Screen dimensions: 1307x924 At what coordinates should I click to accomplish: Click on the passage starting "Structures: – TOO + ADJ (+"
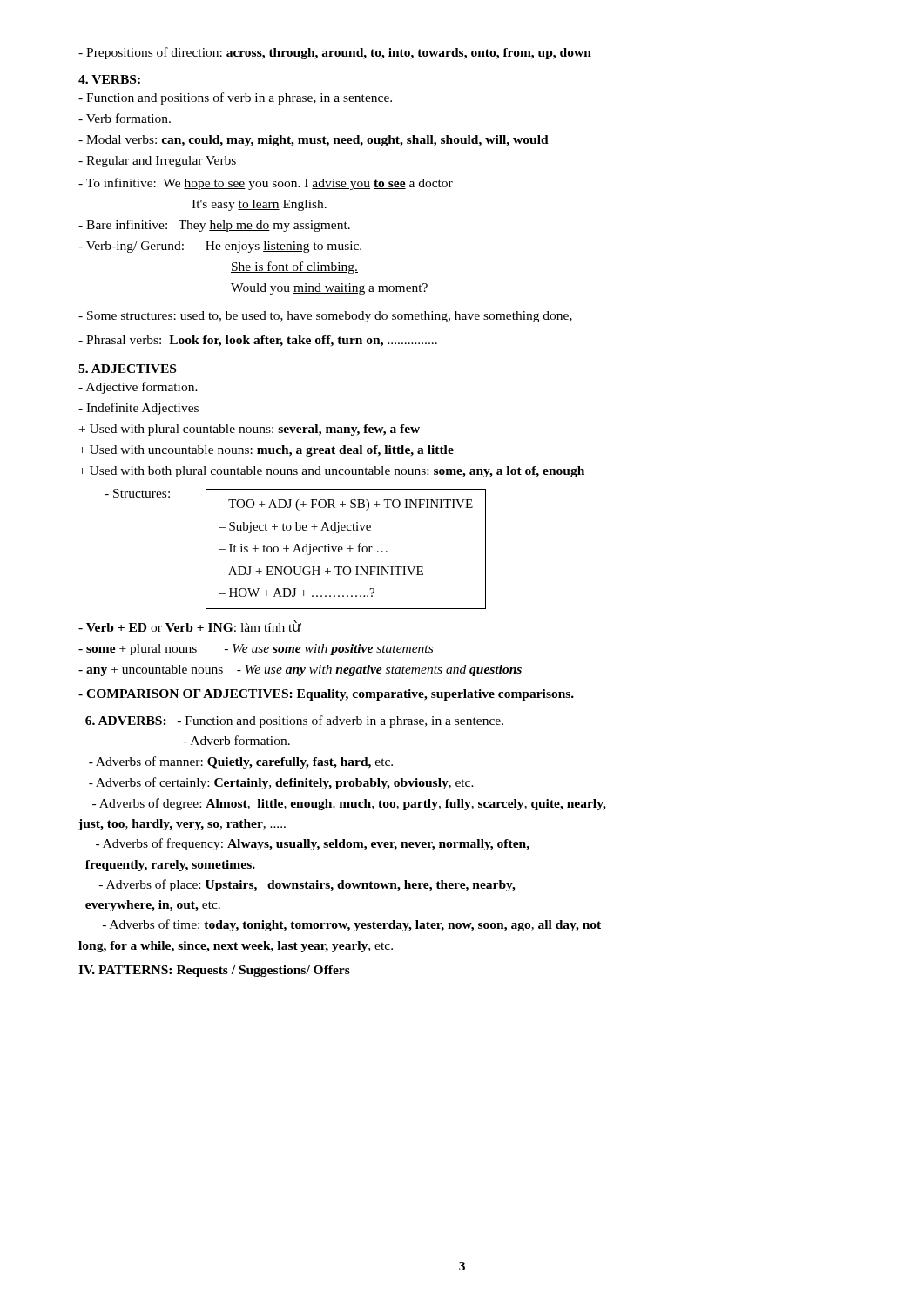295,547
